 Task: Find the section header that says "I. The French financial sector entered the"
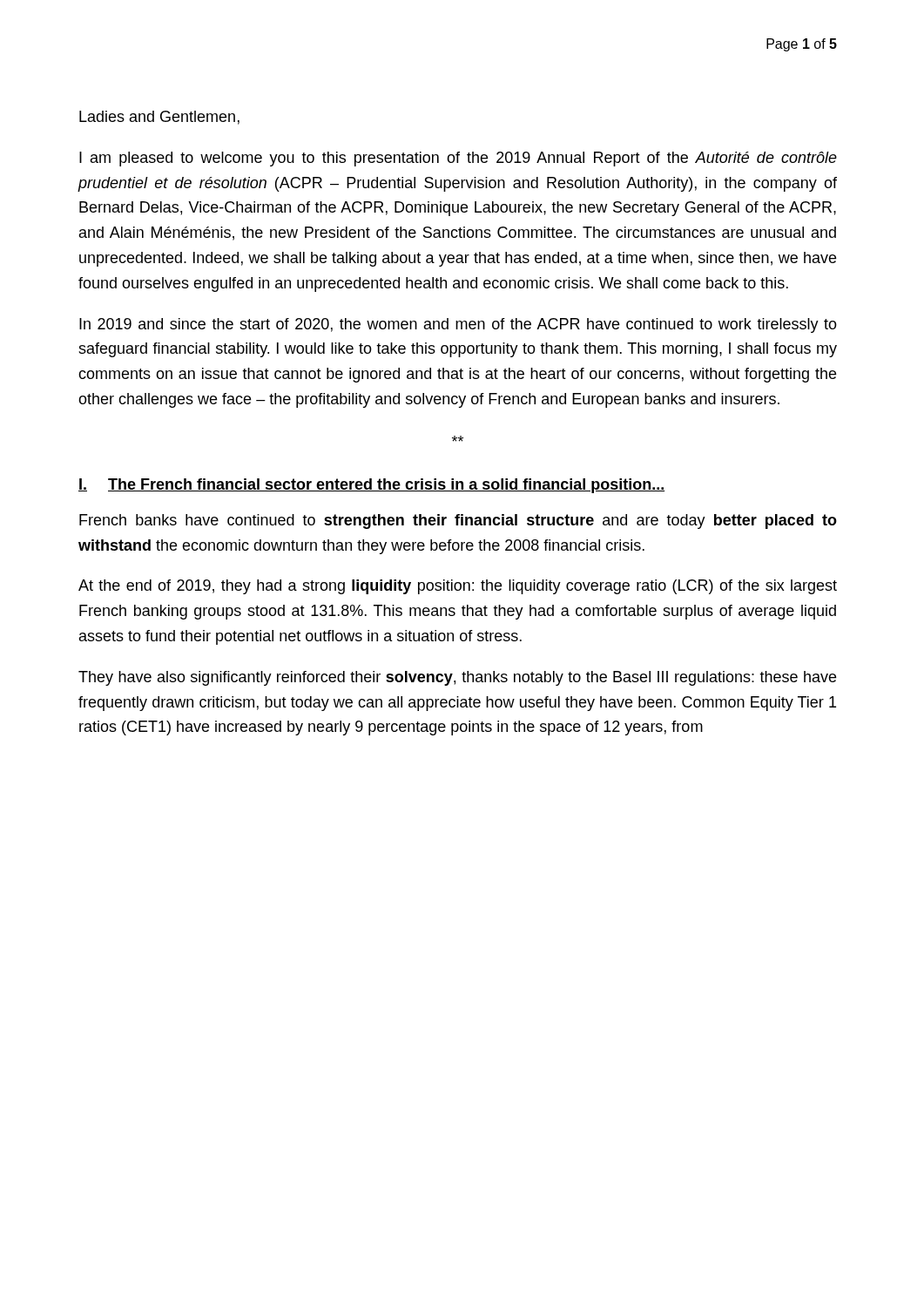pyautogui.click(x=371, y=485)
